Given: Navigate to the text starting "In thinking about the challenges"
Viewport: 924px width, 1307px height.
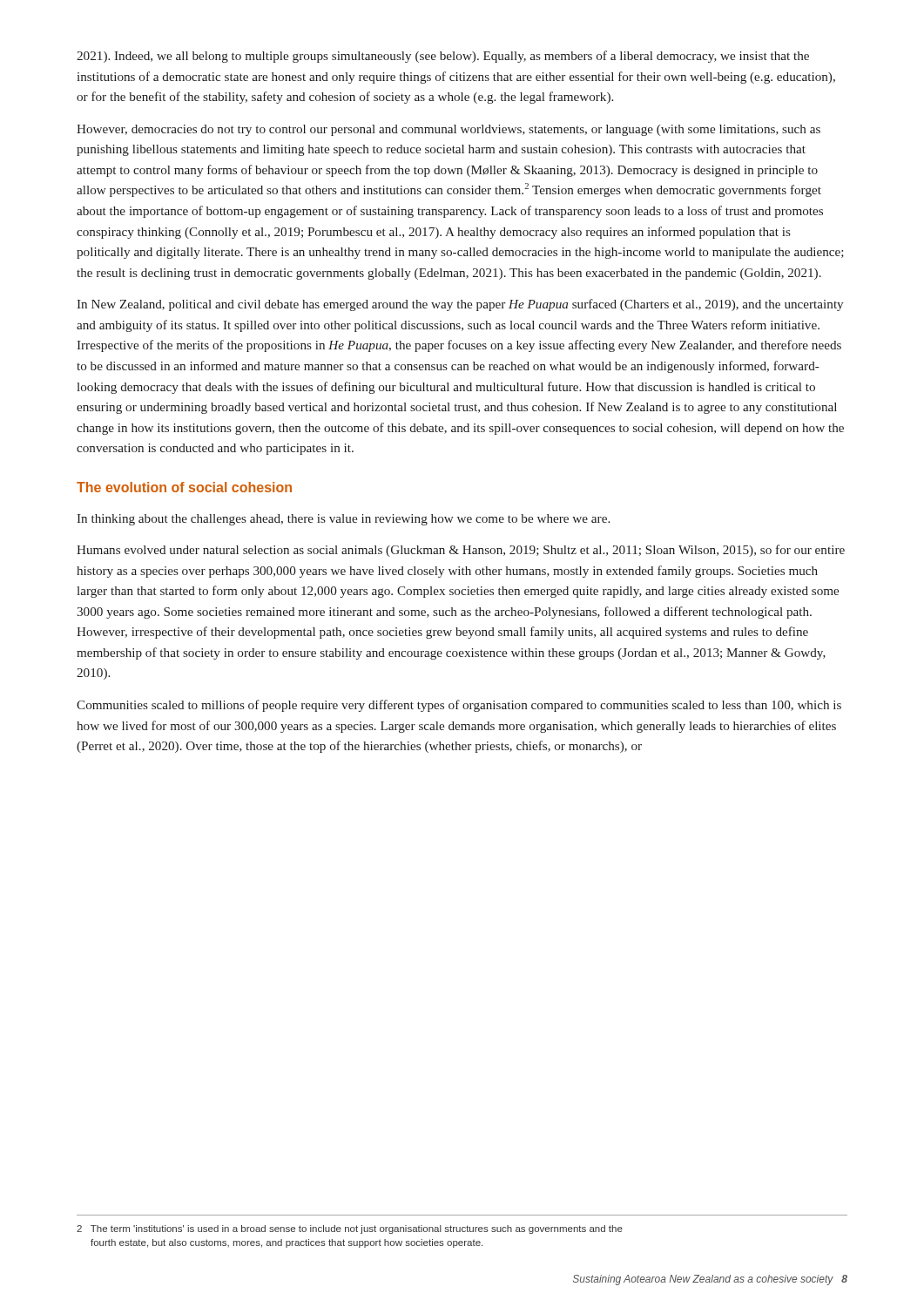Looking at the screenshot, I should pyautogui.click(x=462, y=518).
